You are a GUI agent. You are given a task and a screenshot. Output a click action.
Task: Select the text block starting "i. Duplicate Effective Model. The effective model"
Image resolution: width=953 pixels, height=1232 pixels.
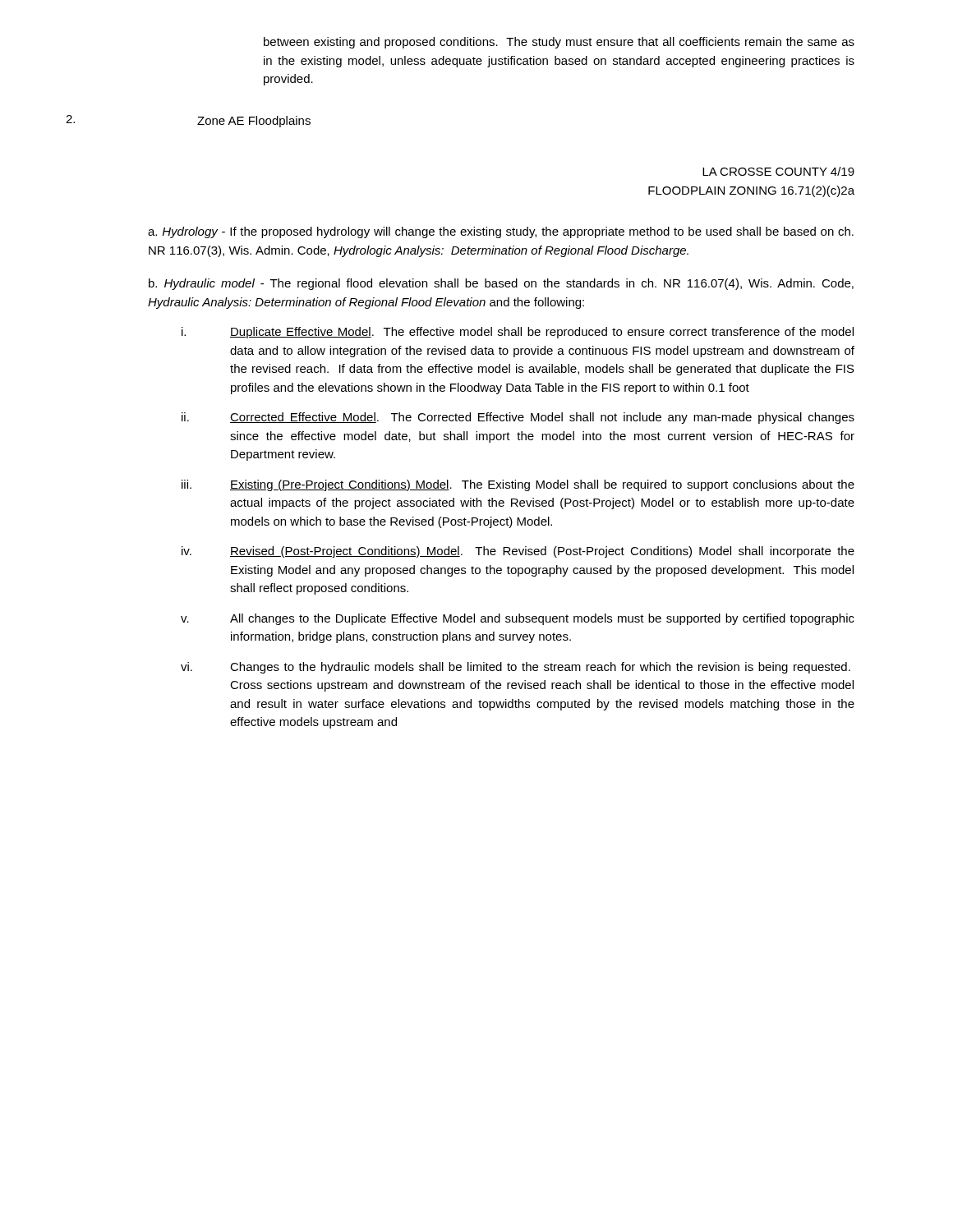518,360
